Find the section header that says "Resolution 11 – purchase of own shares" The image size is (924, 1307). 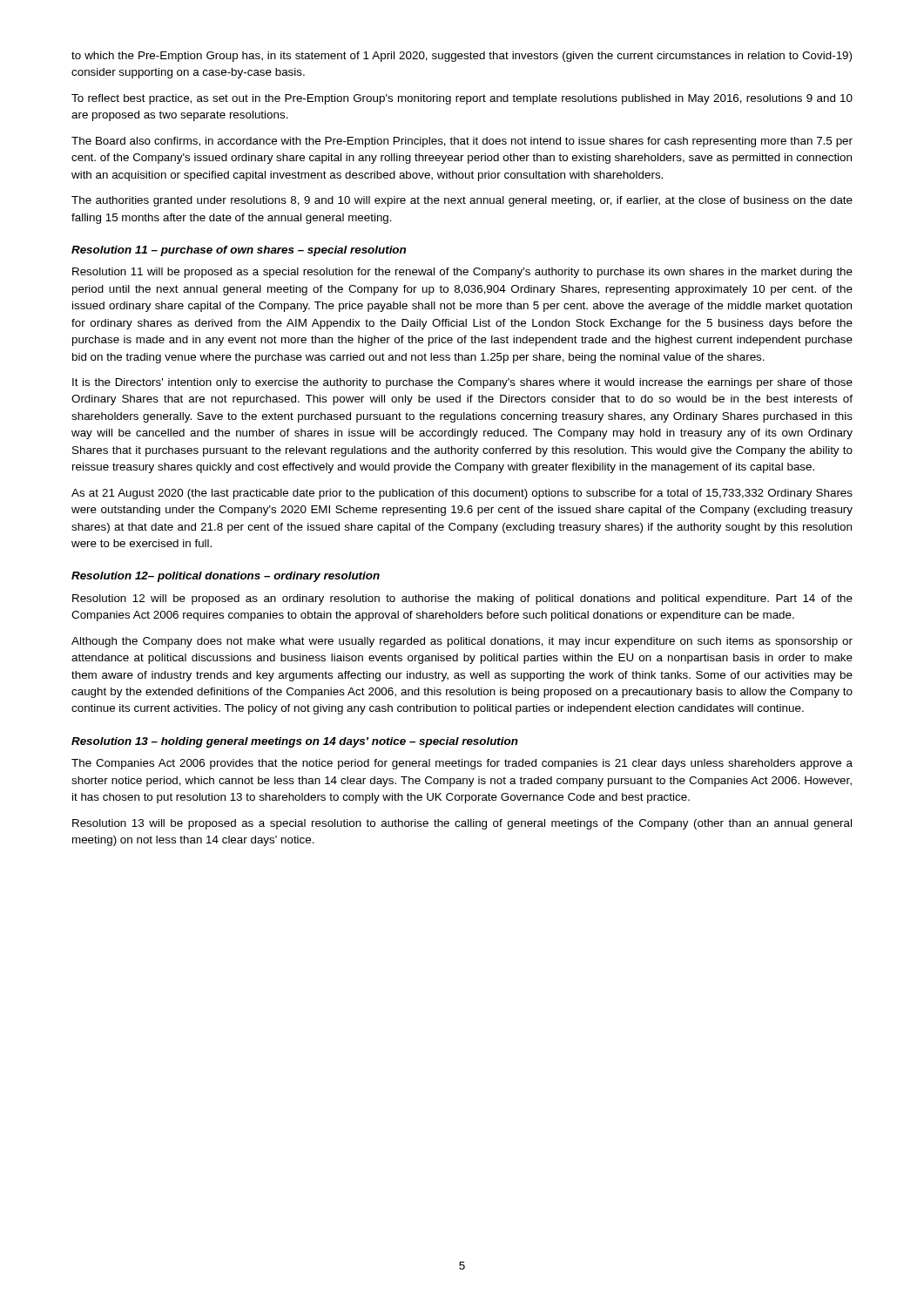(x=239, y=250)
